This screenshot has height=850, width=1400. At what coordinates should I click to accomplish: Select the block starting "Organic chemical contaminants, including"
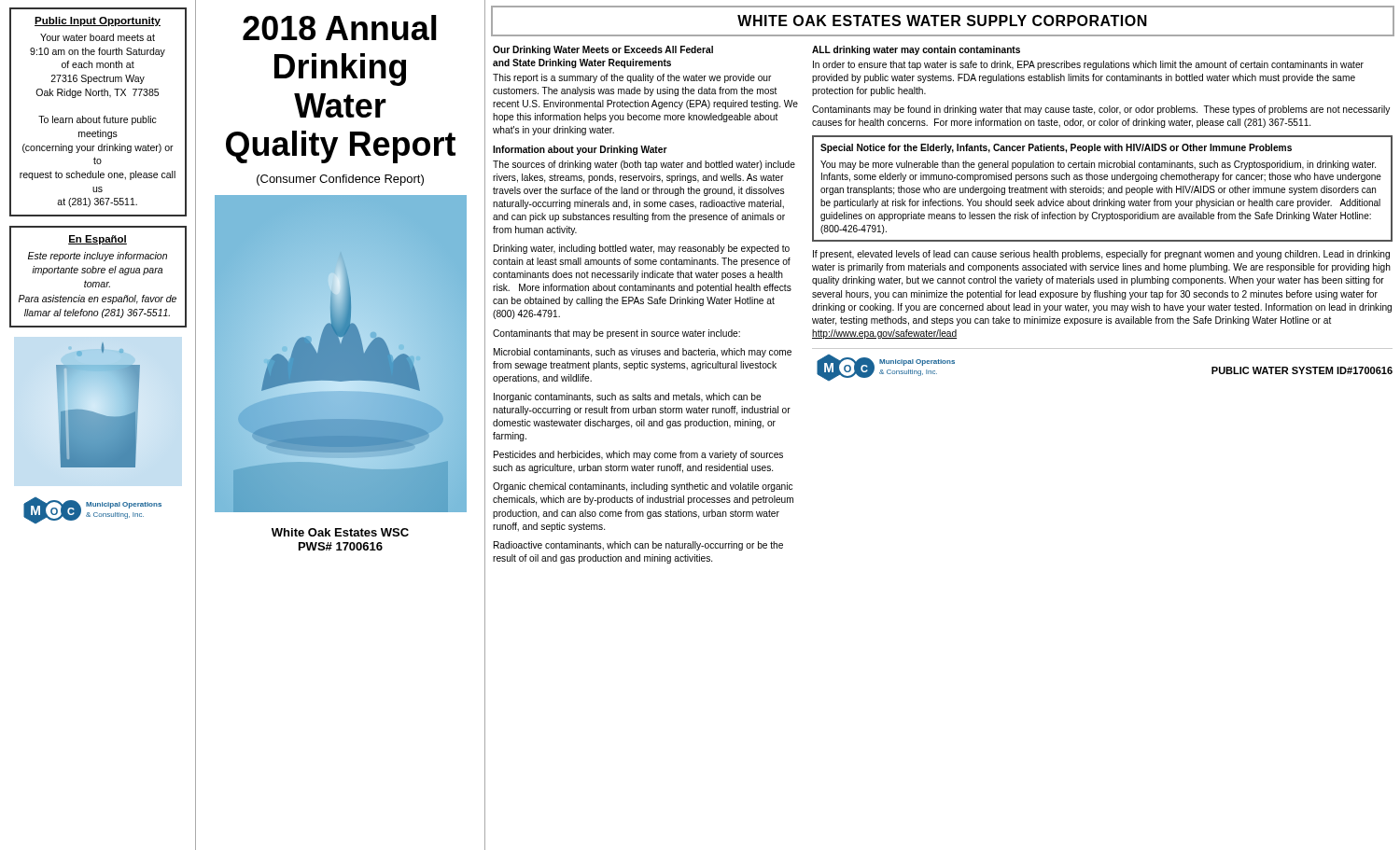(x=643, y=507)
